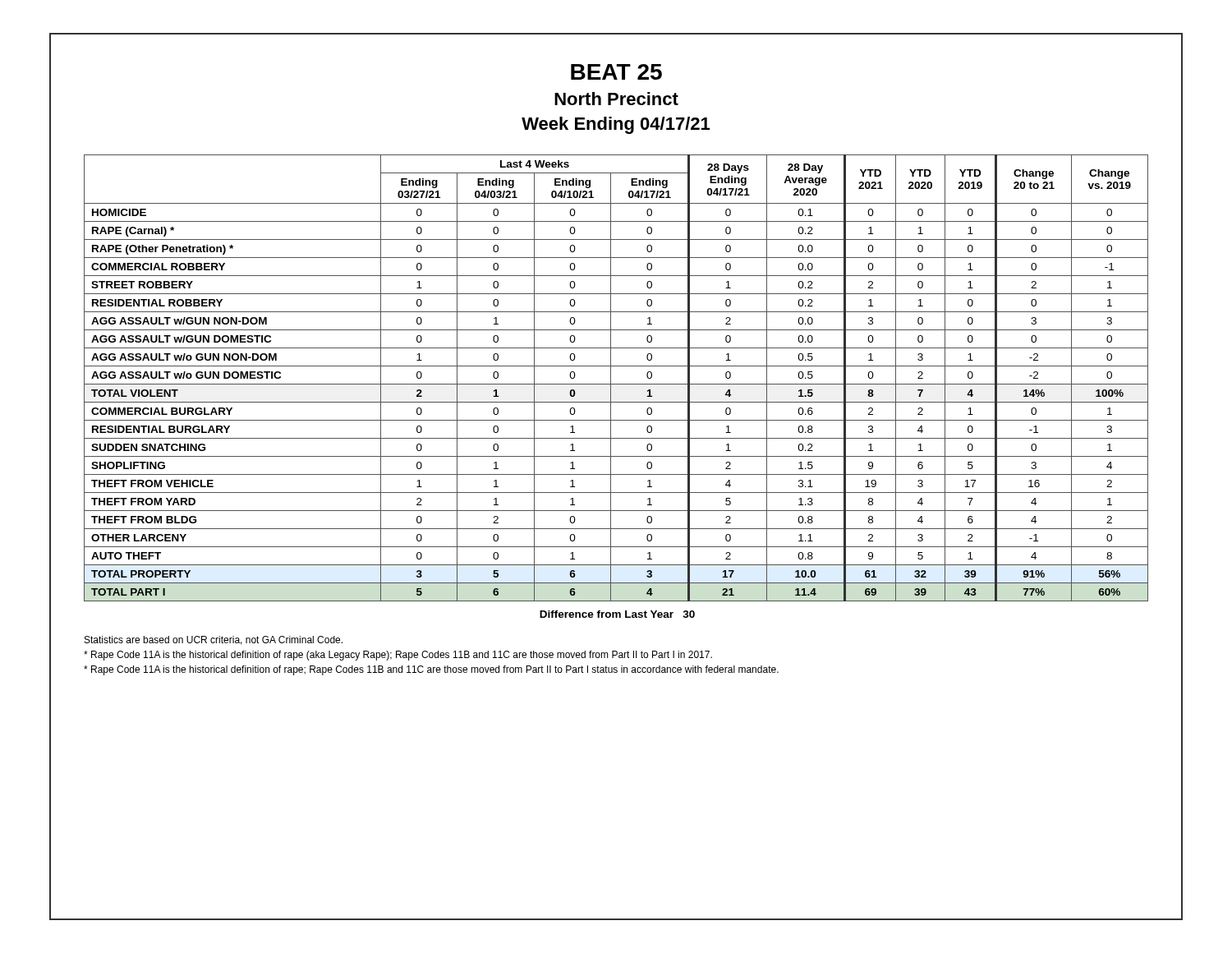Click on the title containing "BEAT 25 North Precinct"
This screenshot has height=953, width=1232.
coord(616,97)
